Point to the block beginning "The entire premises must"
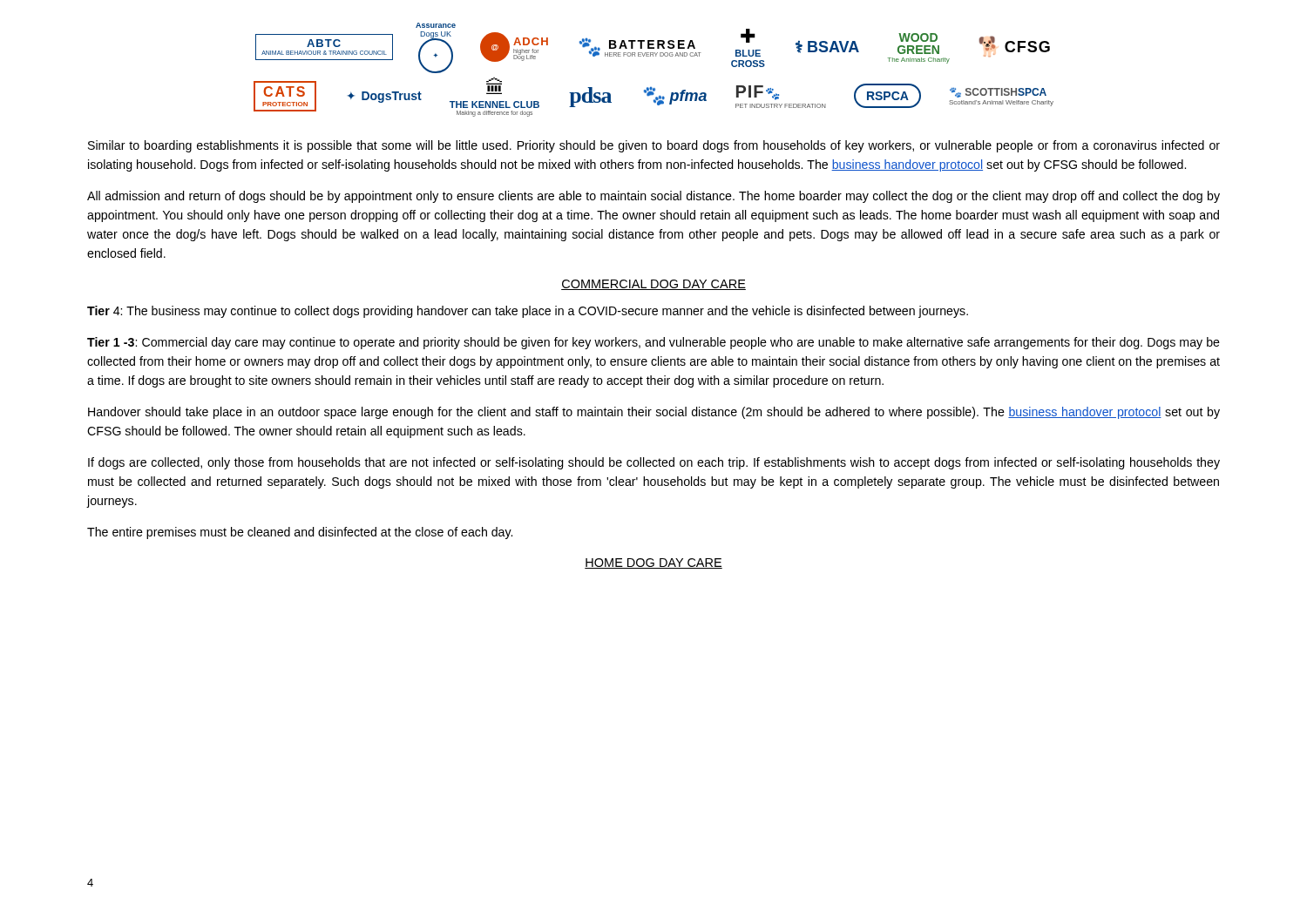This screenshot has height=924, width=1307. [300, 532]
